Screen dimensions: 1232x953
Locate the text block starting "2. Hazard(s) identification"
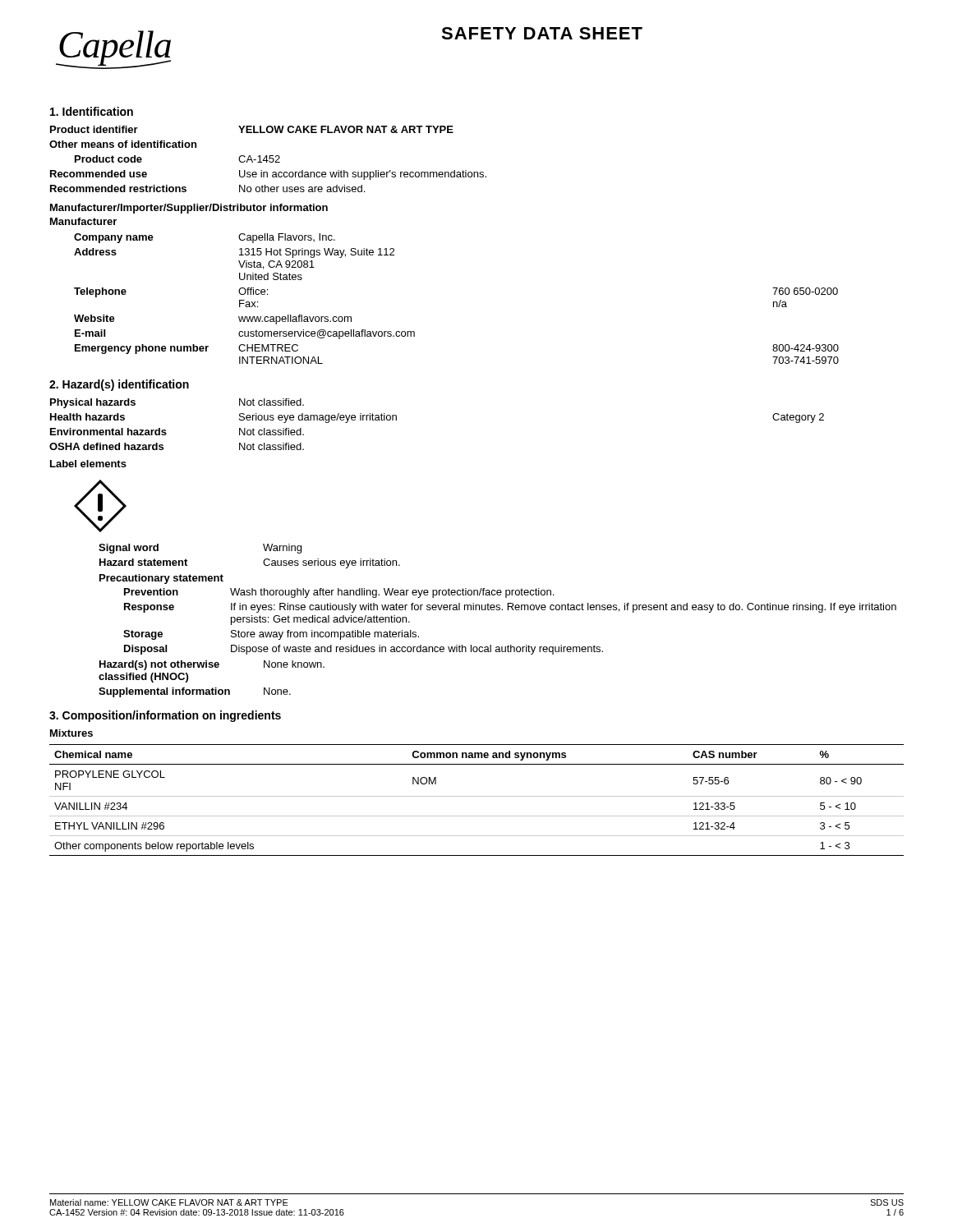119,384
